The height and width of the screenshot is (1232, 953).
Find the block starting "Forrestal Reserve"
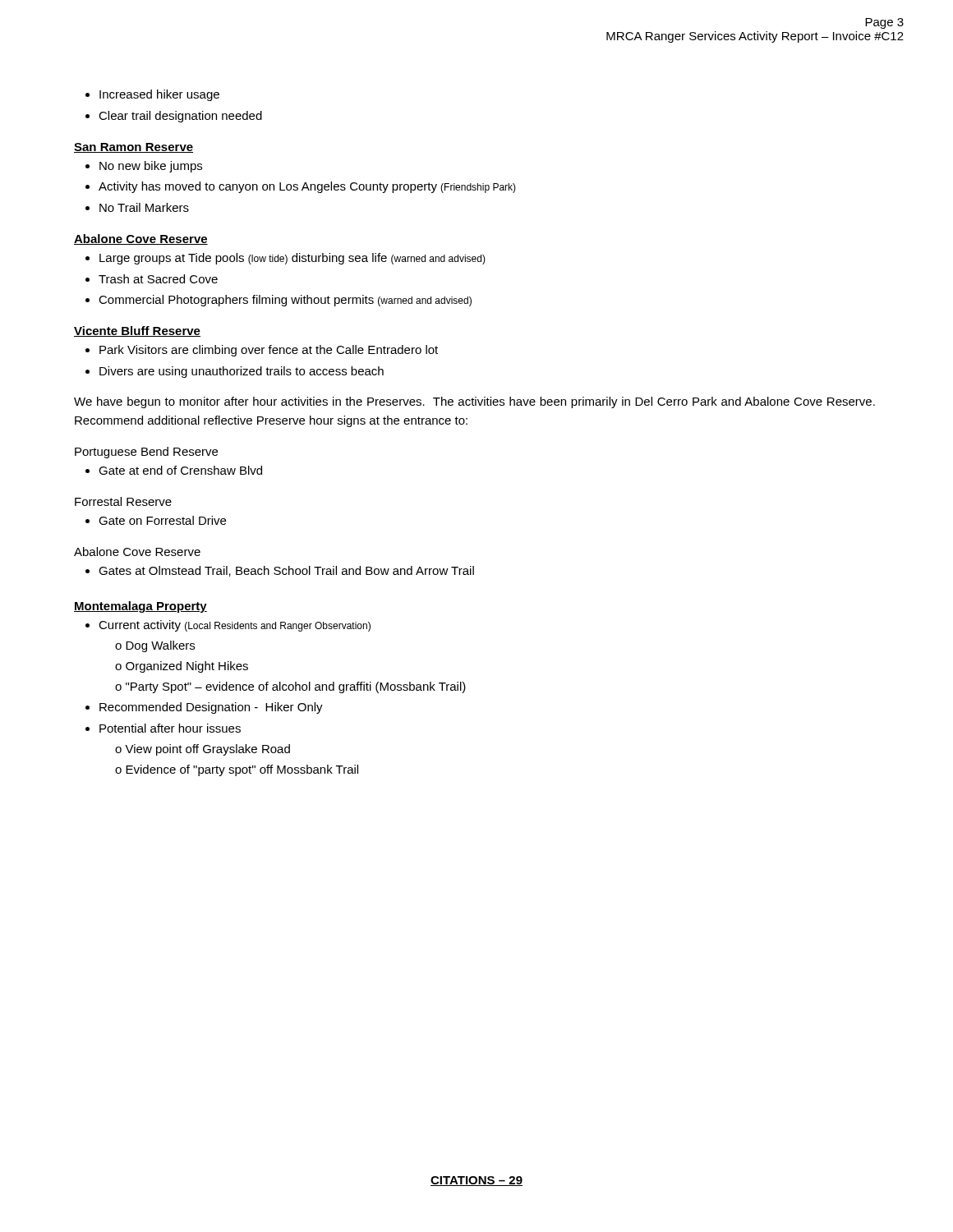123,501
